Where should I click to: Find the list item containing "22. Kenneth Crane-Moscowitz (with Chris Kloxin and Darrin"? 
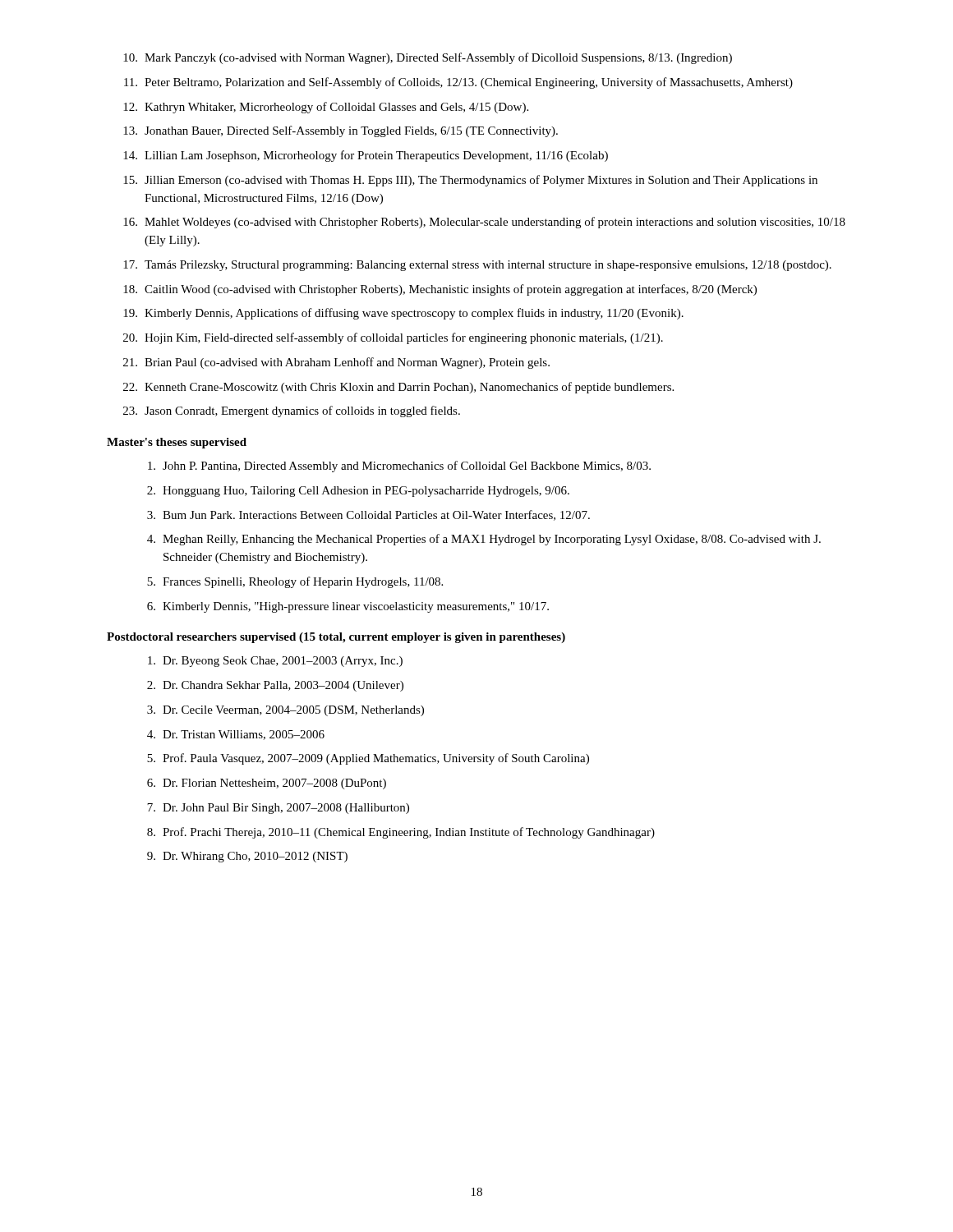tap(476, 387)
